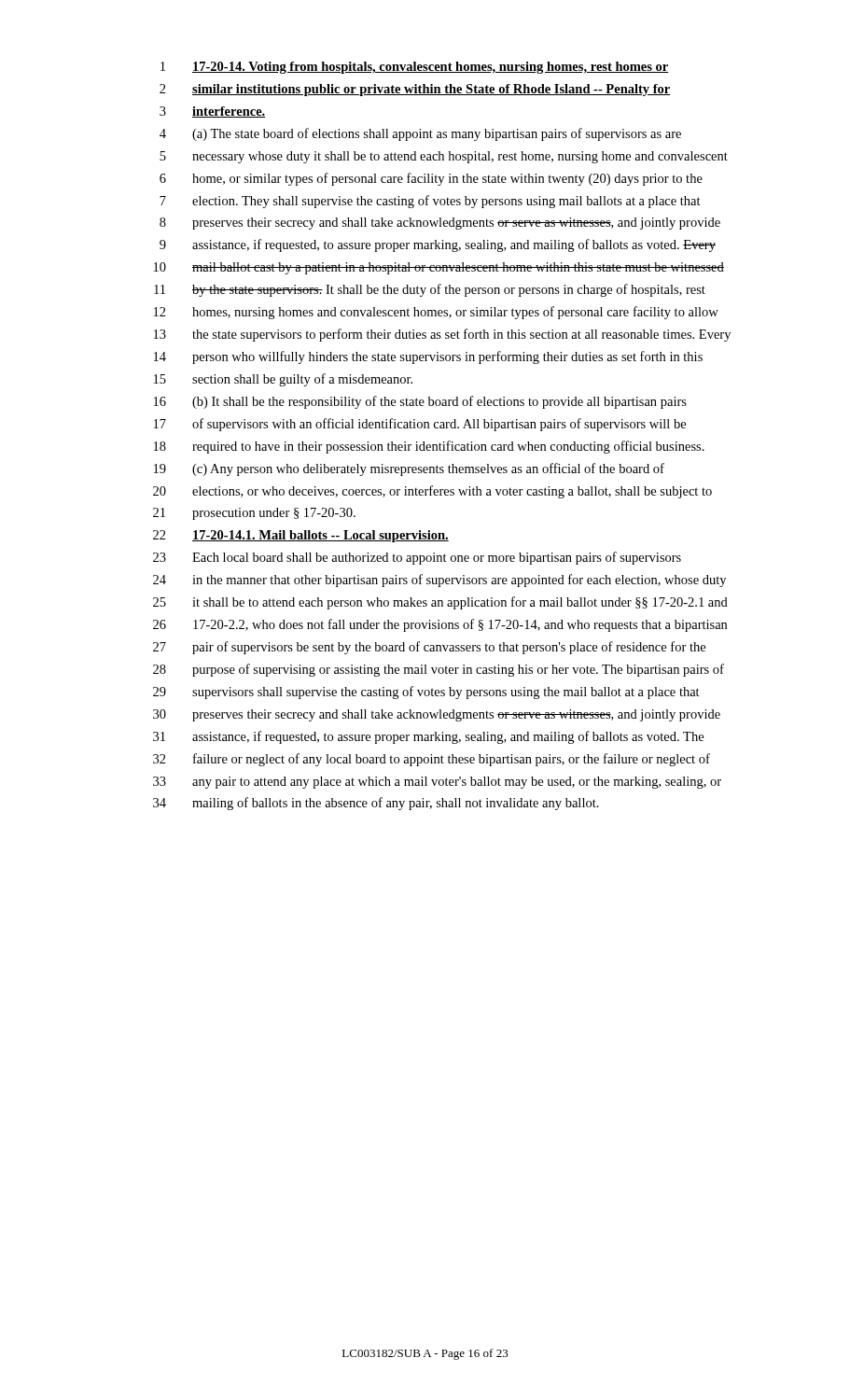Point to the section header beginning "22 17-20-14.1. Mail ballots -- Local"

point(444,536)
